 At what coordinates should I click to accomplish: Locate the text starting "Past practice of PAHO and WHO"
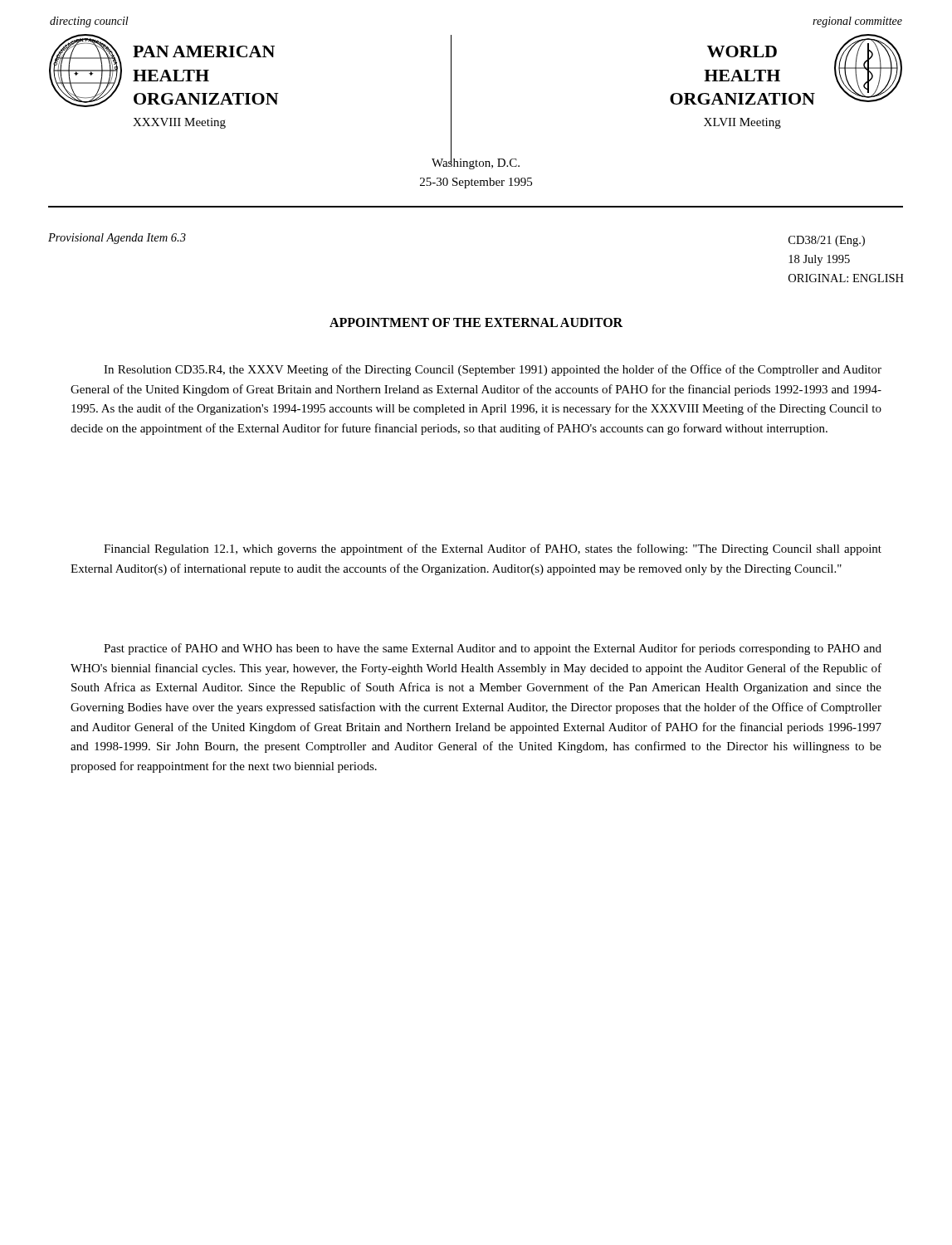(x=476, y=708)
